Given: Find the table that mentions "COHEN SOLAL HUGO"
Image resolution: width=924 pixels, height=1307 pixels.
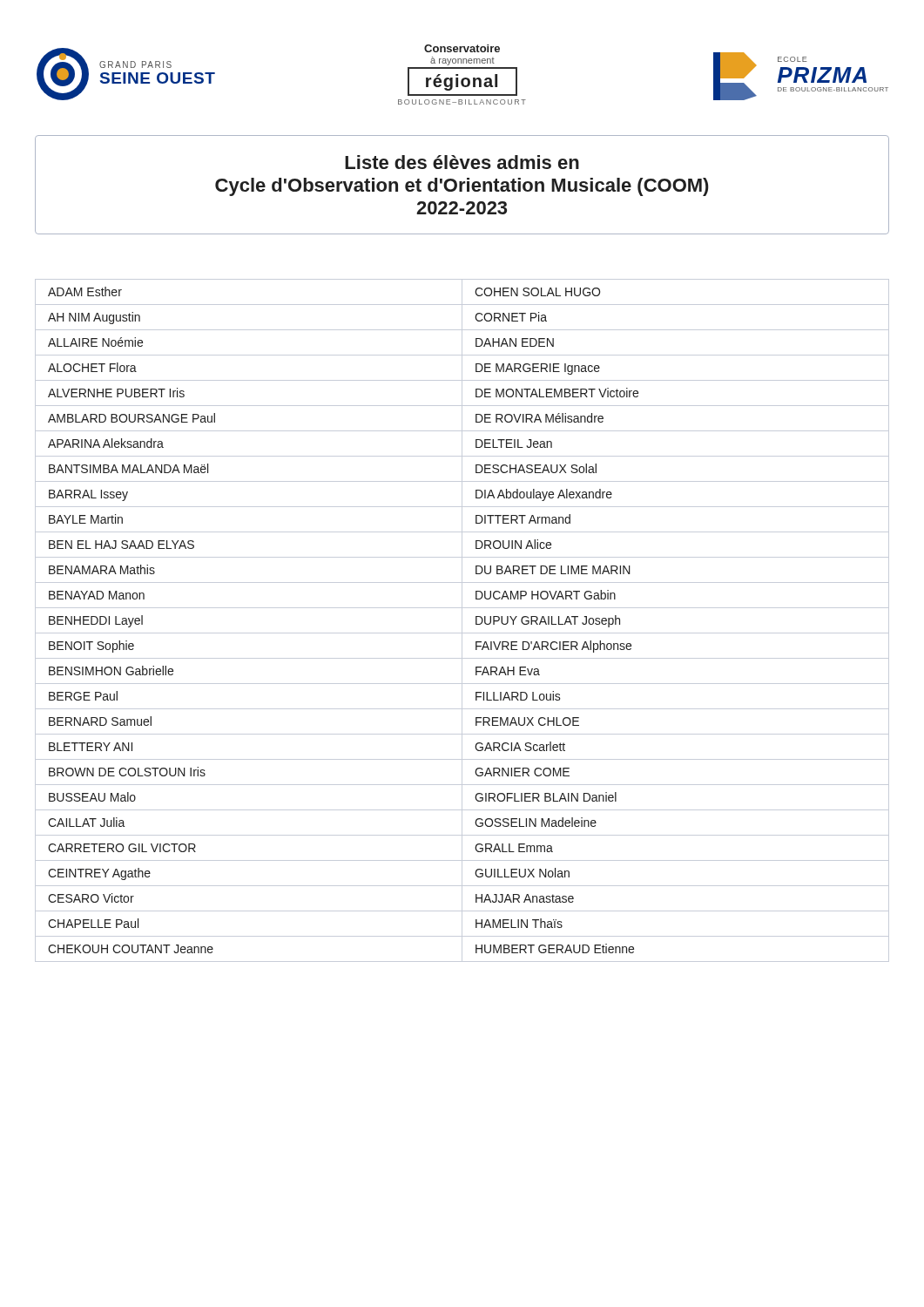Looking at the screenshot, I should click(462, 620).
